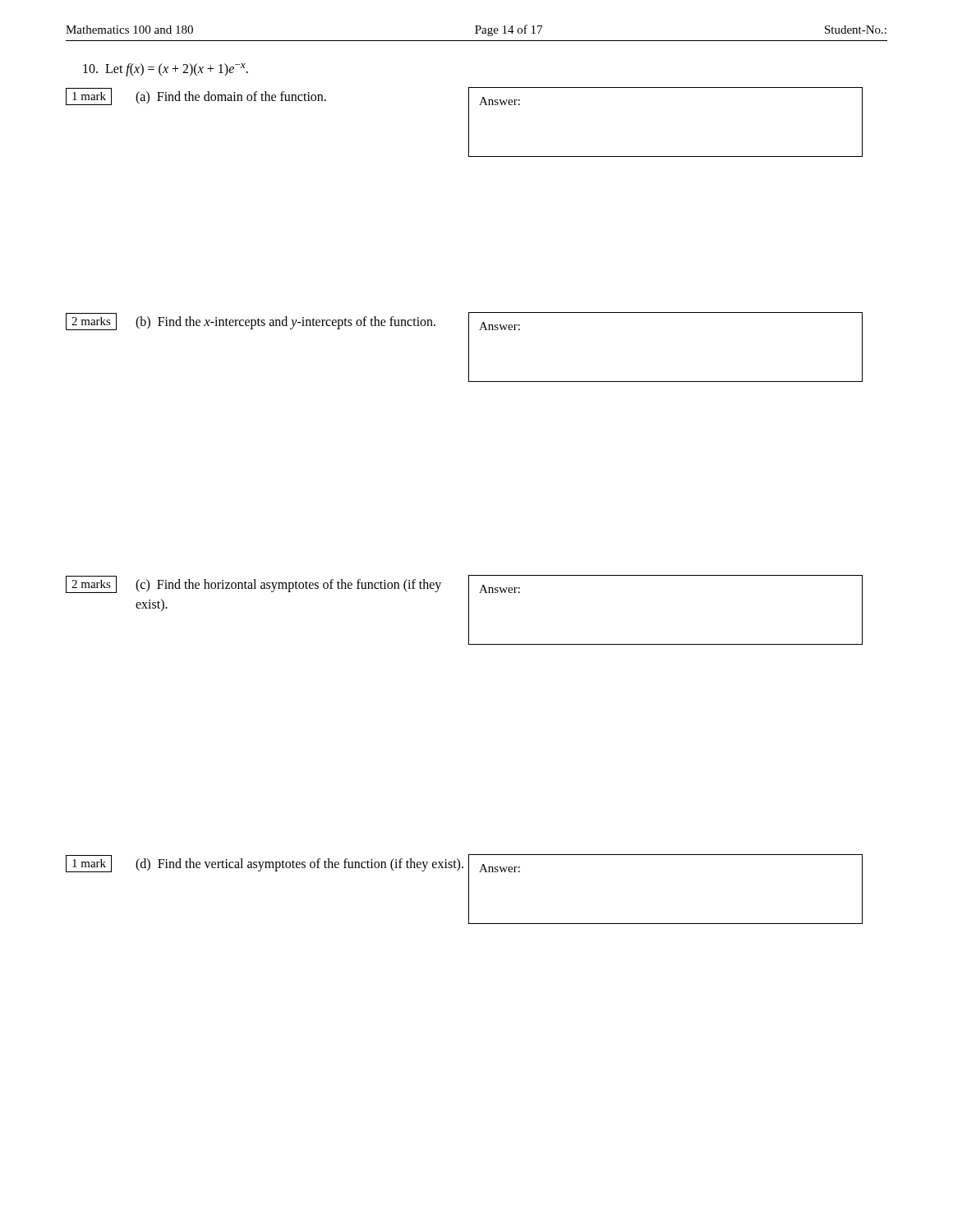Screen dimensions: 1232x953
Task: Locate the text block containing "Let f(x) = (x"
Action: point(165,67)
